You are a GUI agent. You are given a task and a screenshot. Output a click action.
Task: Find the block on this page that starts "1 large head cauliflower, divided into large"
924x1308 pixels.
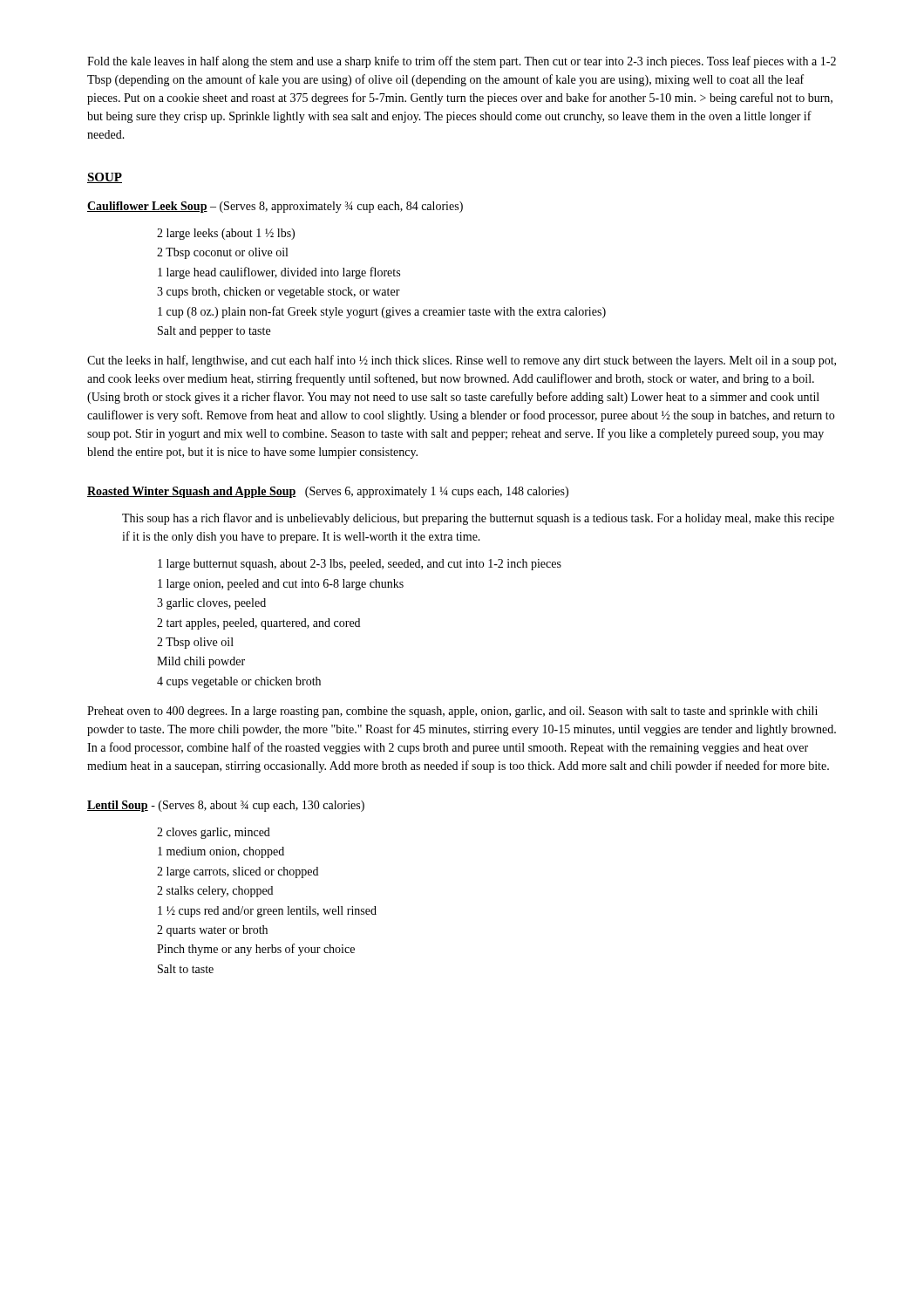click(x=279, y=272)
